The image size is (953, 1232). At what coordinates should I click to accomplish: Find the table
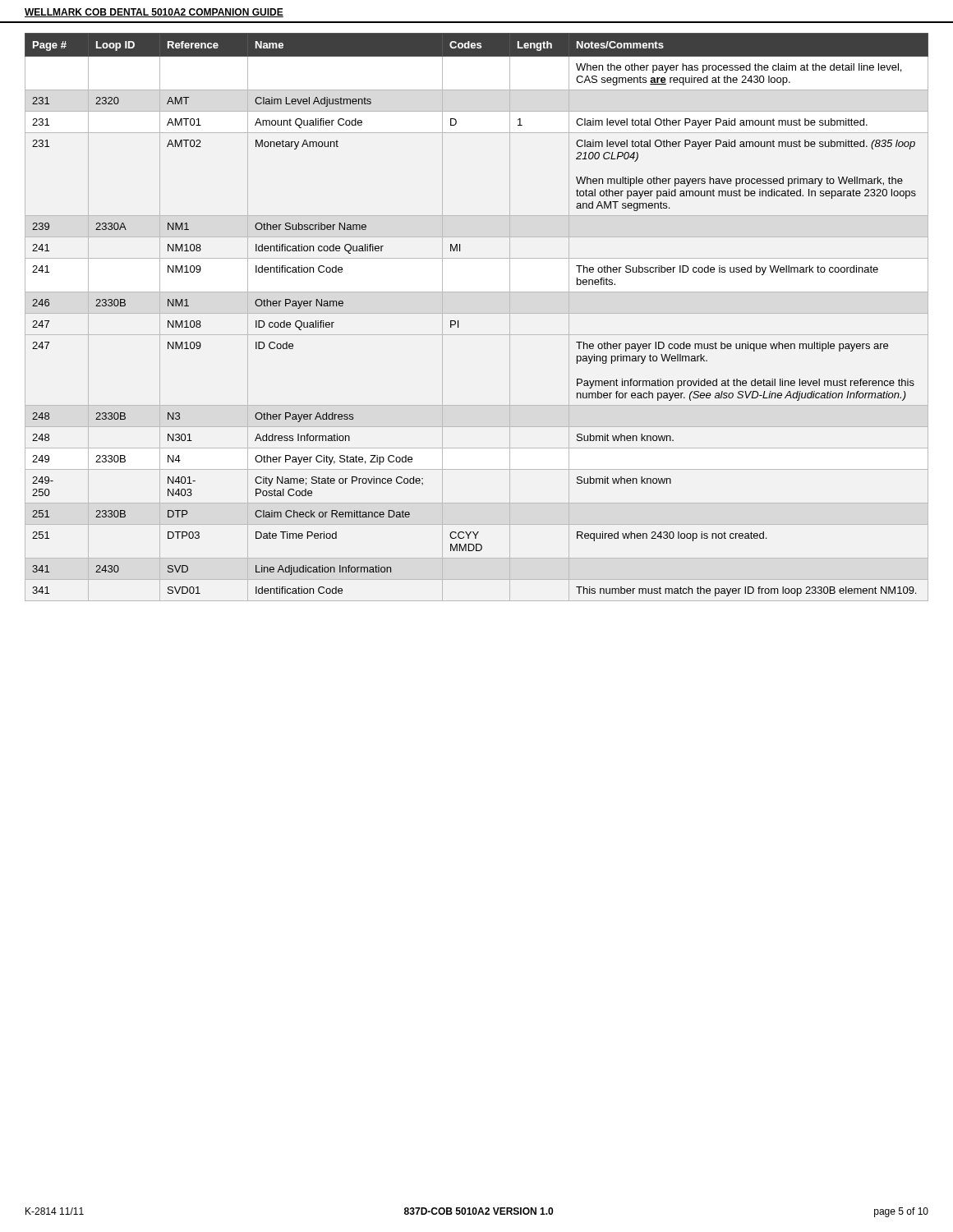[476, 316]
